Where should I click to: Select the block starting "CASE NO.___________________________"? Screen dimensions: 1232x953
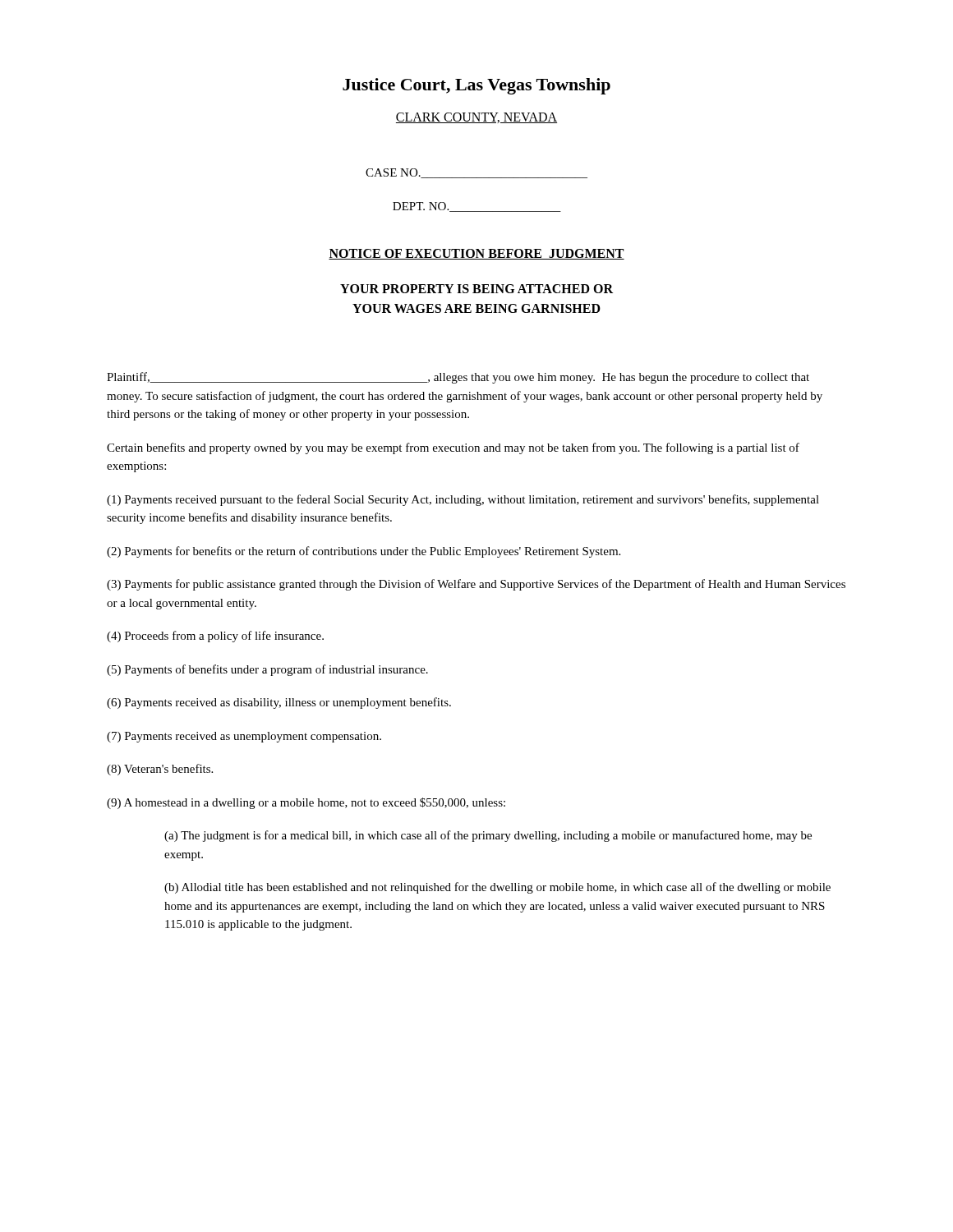pos(476,172)
